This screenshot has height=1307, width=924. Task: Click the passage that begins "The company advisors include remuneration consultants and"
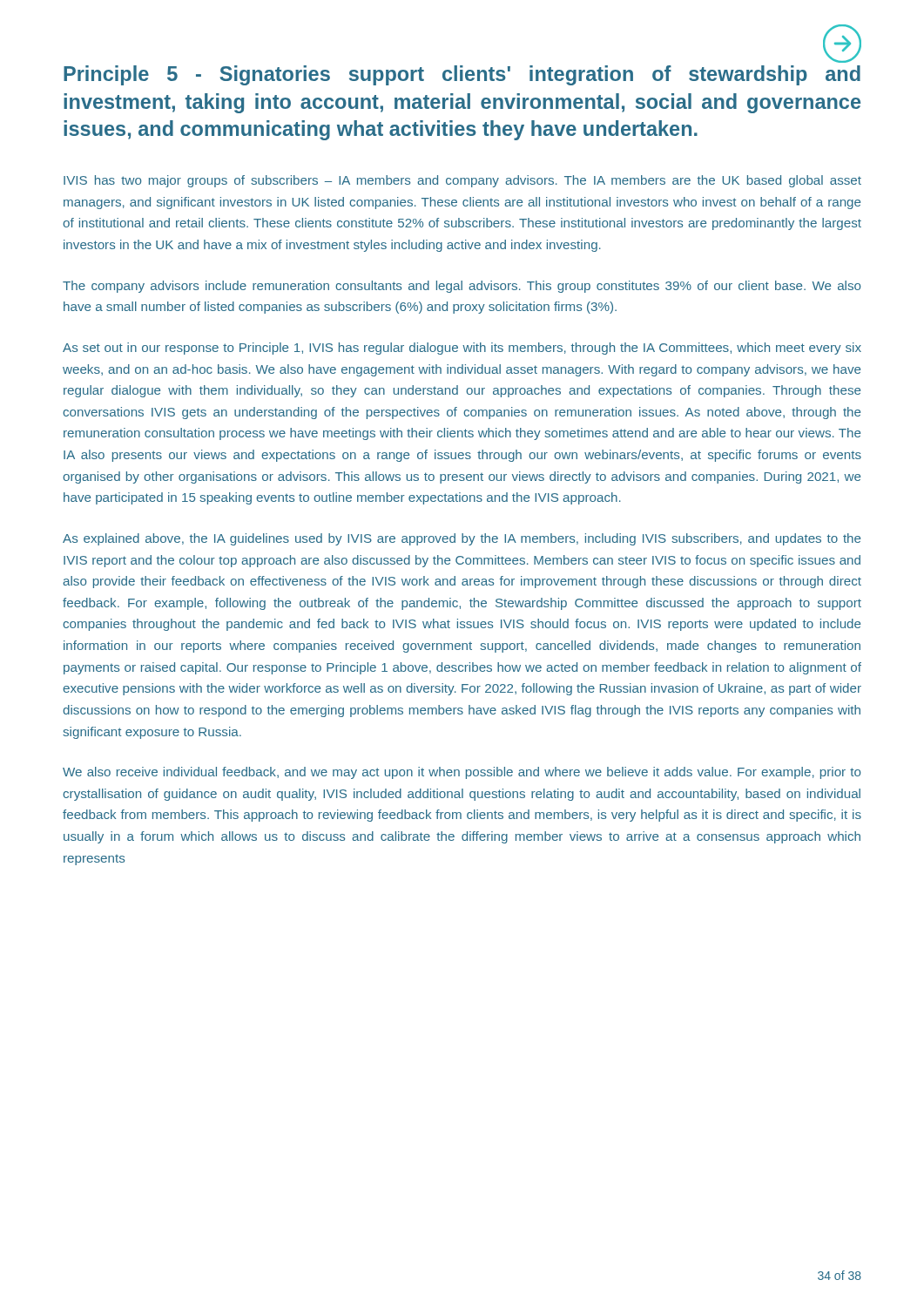click(462, 296)
